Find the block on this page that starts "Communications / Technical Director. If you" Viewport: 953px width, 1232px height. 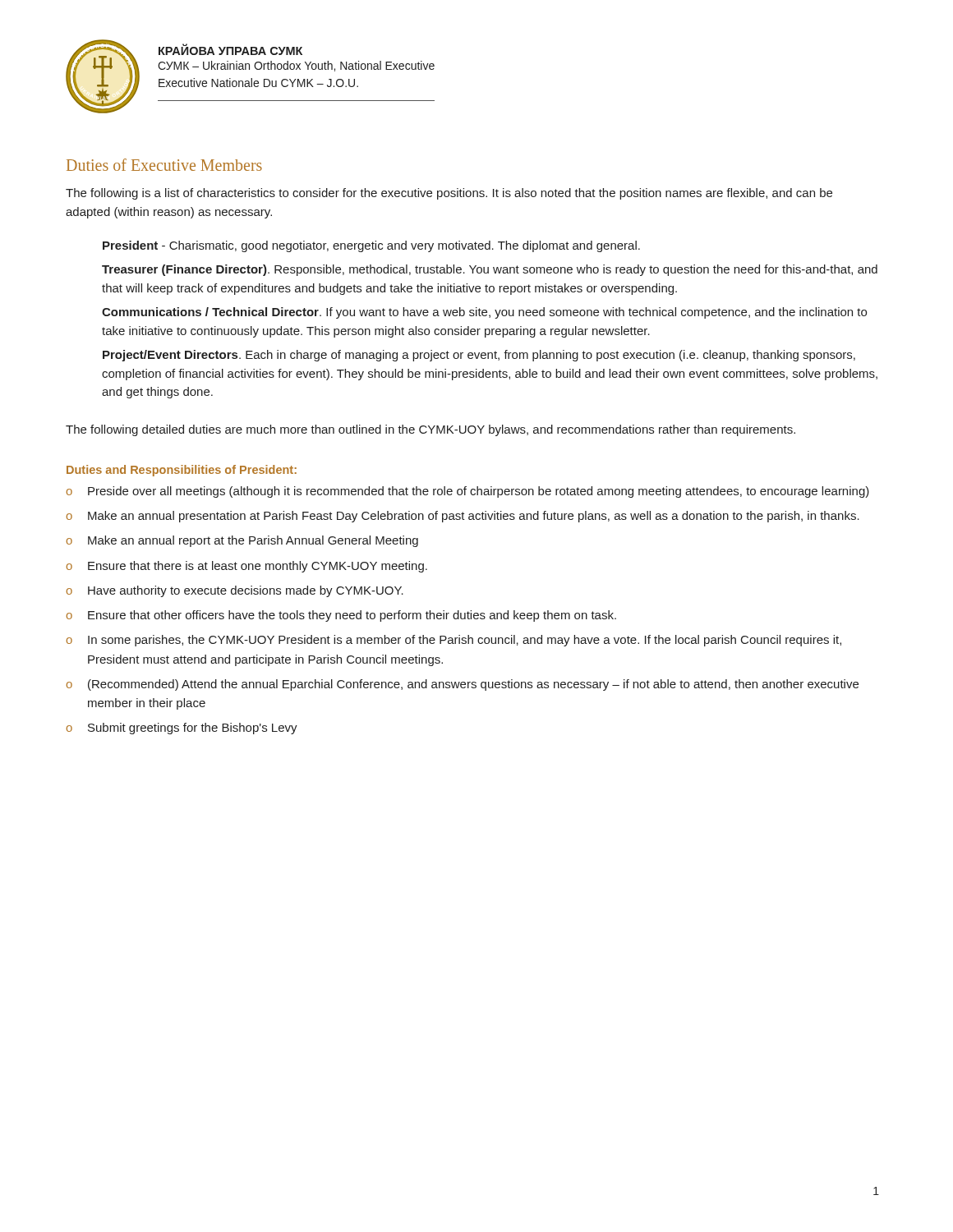pos(485,321)
